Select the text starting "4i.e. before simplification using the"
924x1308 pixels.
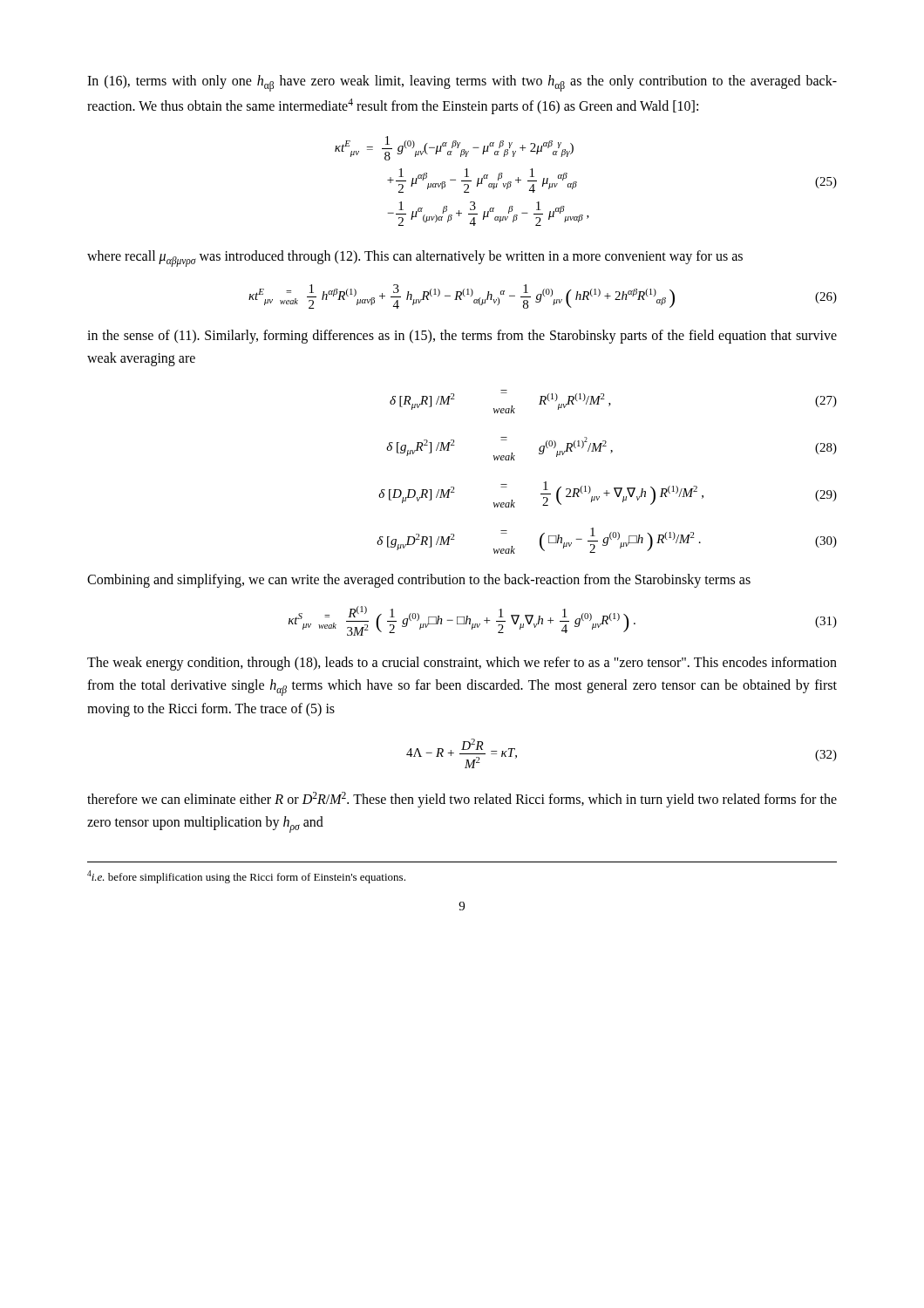pos(247,876)
